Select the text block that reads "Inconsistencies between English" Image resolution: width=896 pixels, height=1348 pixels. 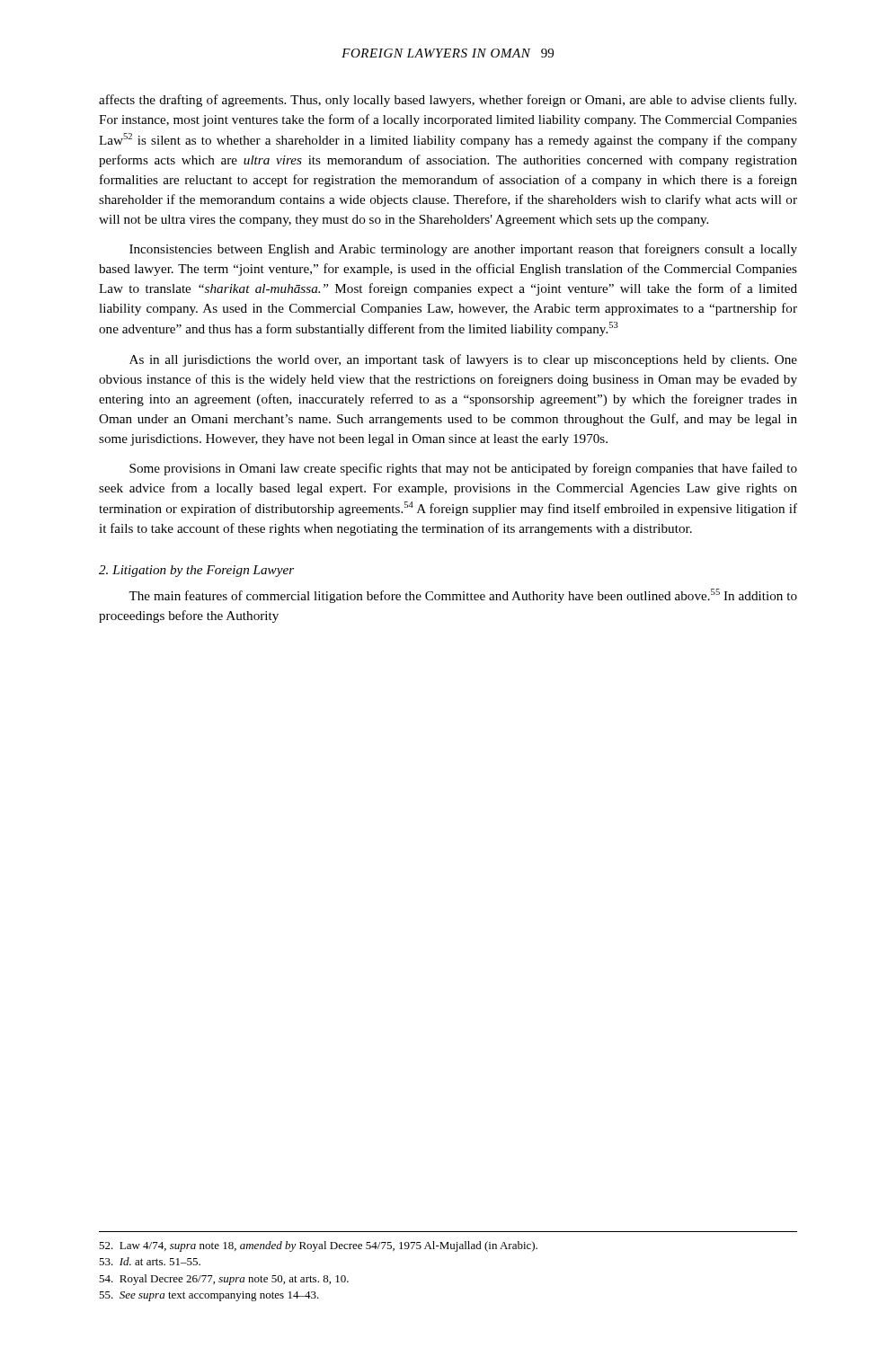(x=448, y=289)
